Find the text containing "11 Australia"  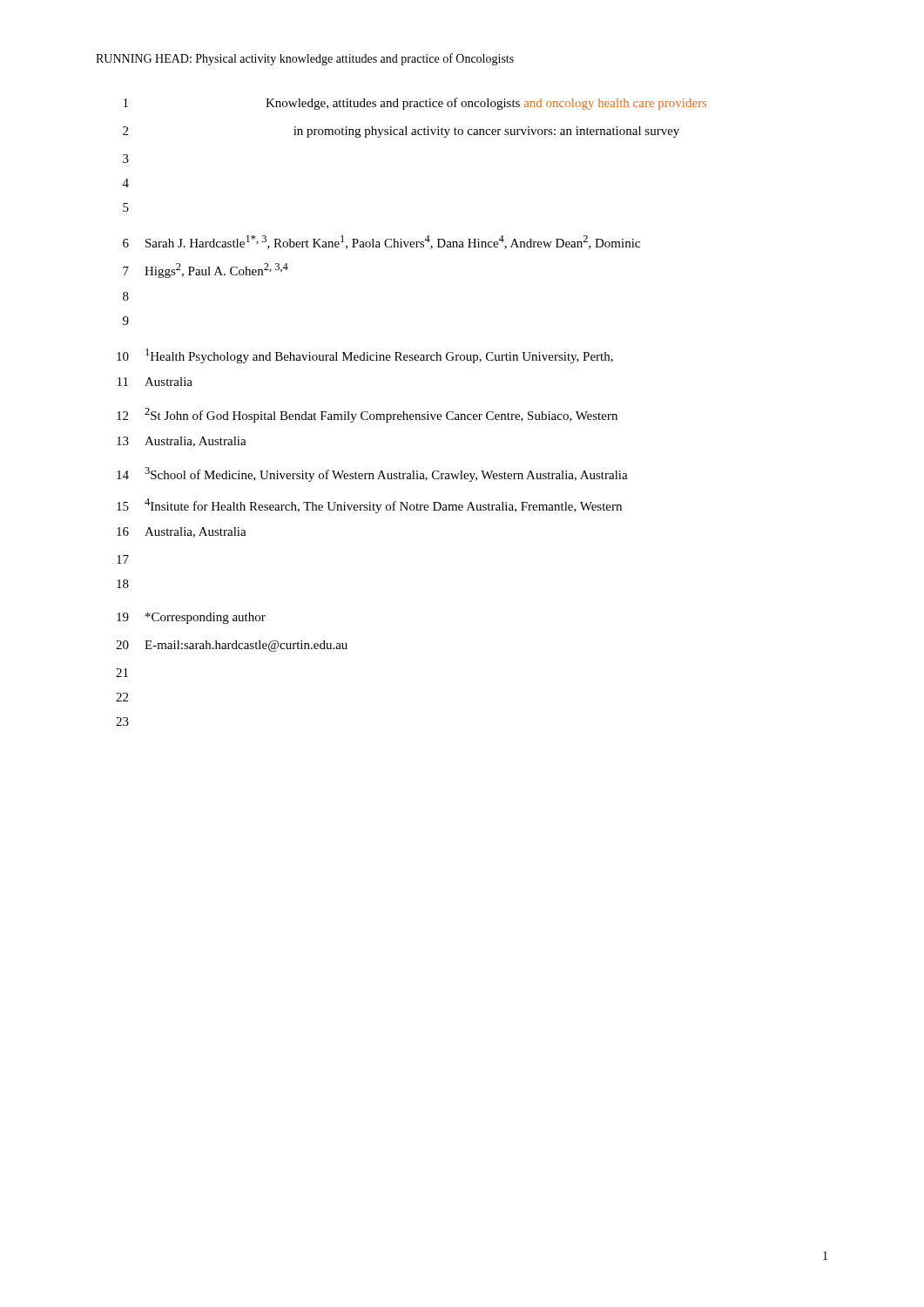coord(155,382)
